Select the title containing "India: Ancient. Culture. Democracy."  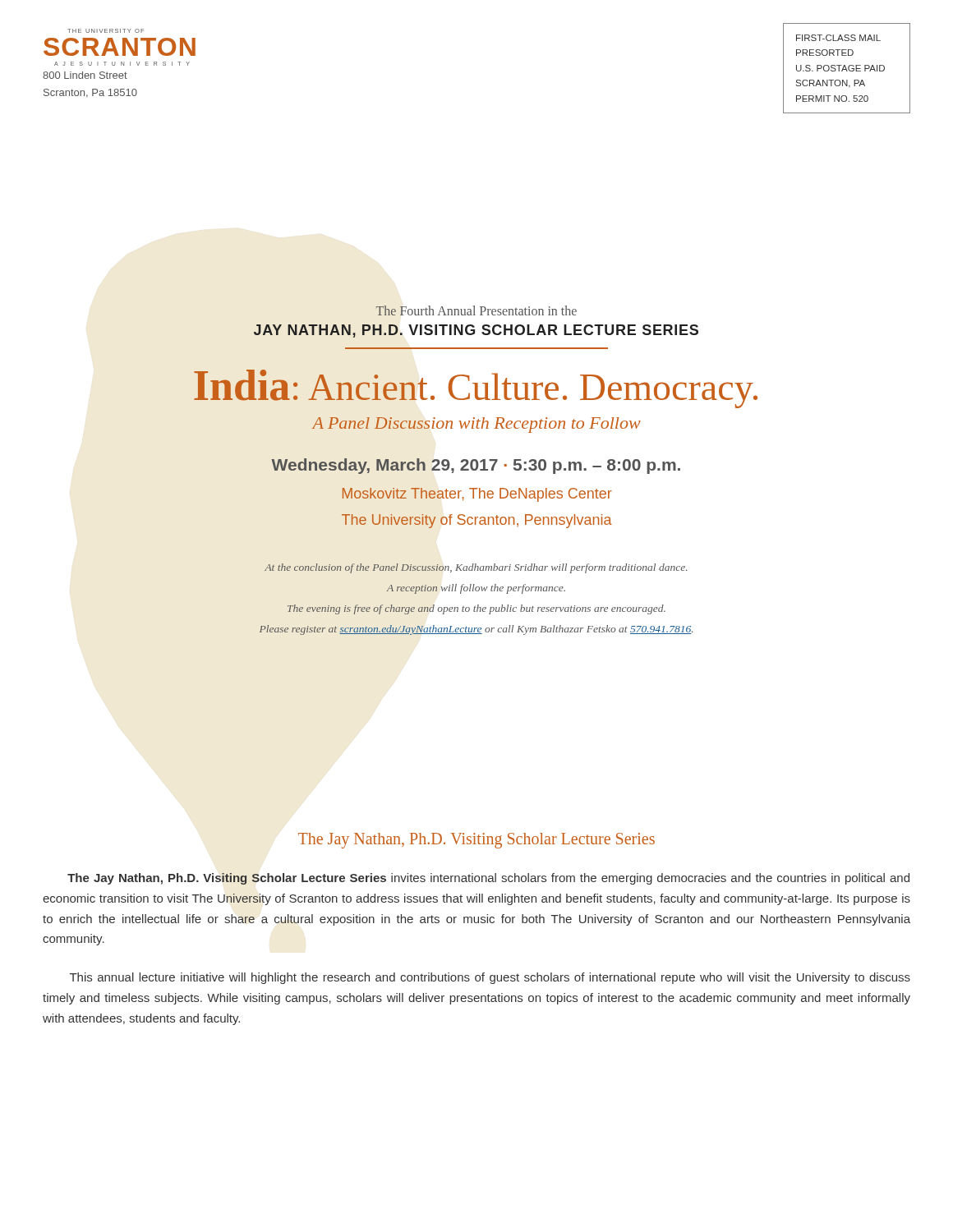[476, 386]
